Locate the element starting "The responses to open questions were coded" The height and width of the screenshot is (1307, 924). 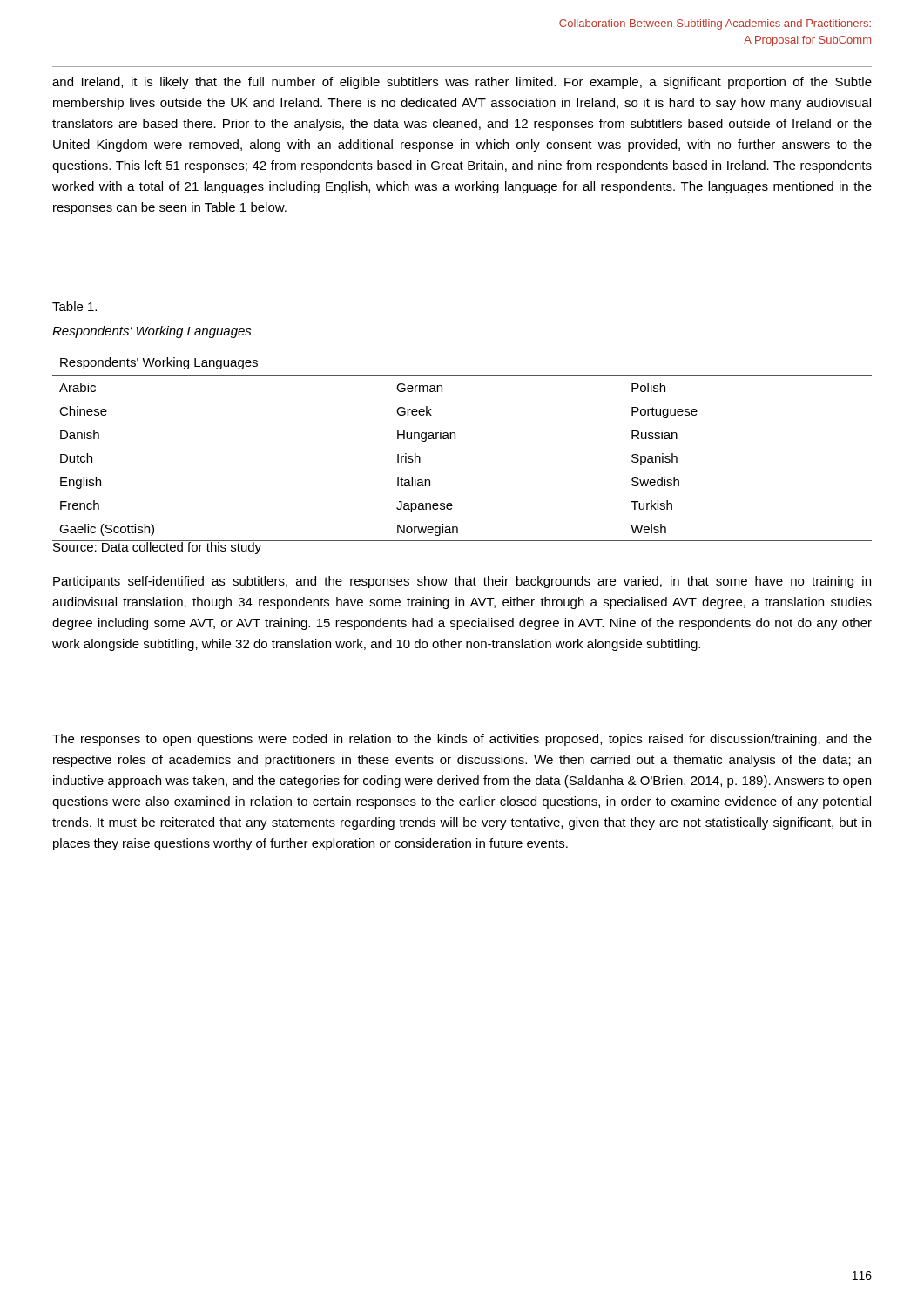(x=462, y=791)
